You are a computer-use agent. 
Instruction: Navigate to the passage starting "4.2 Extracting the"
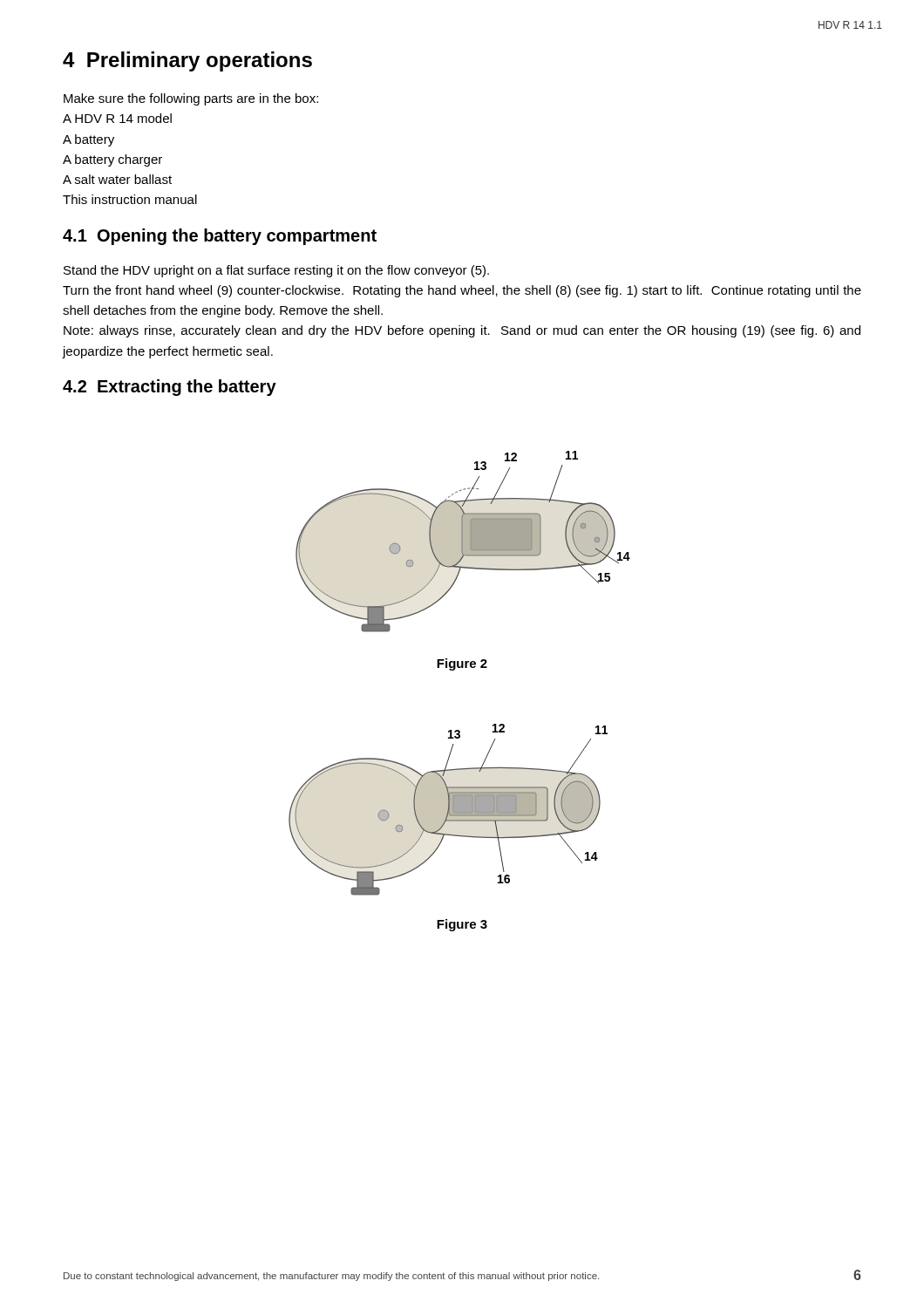pos(170,388)
